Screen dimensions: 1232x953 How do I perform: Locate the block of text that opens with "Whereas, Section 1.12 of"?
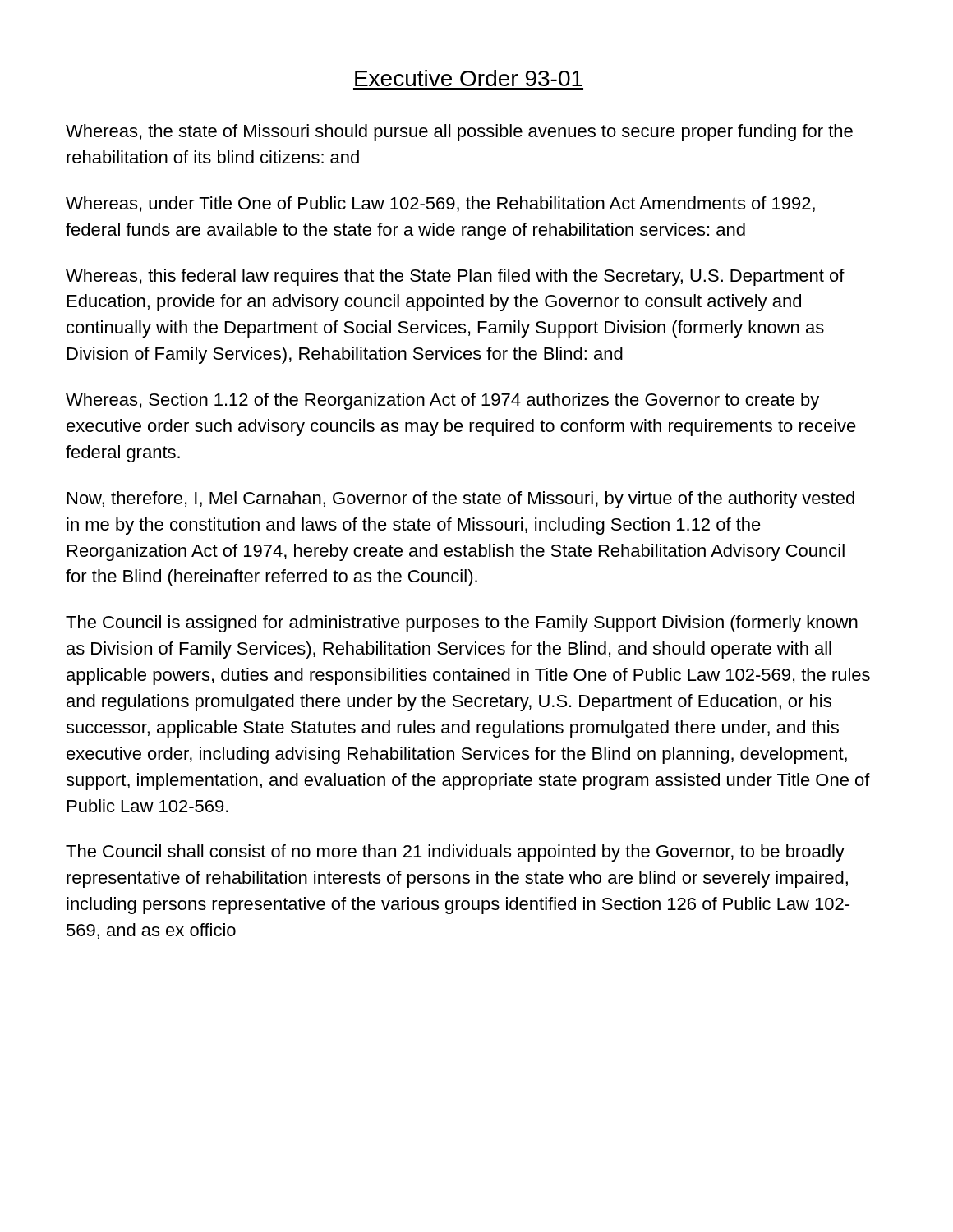[x=461, y=426]
